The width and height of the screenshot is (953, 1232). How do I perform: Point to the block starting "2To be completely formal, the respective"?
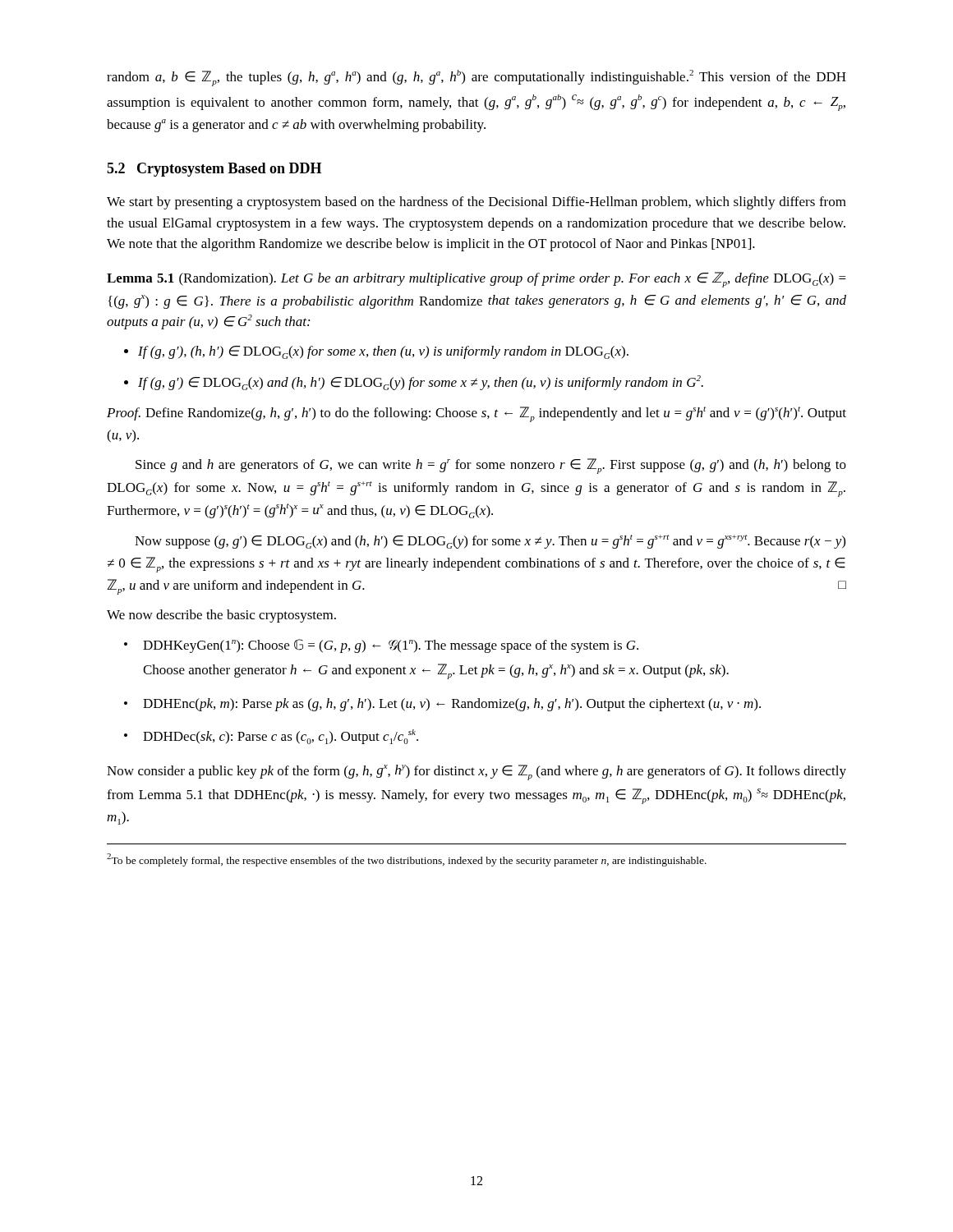[476, 859]
